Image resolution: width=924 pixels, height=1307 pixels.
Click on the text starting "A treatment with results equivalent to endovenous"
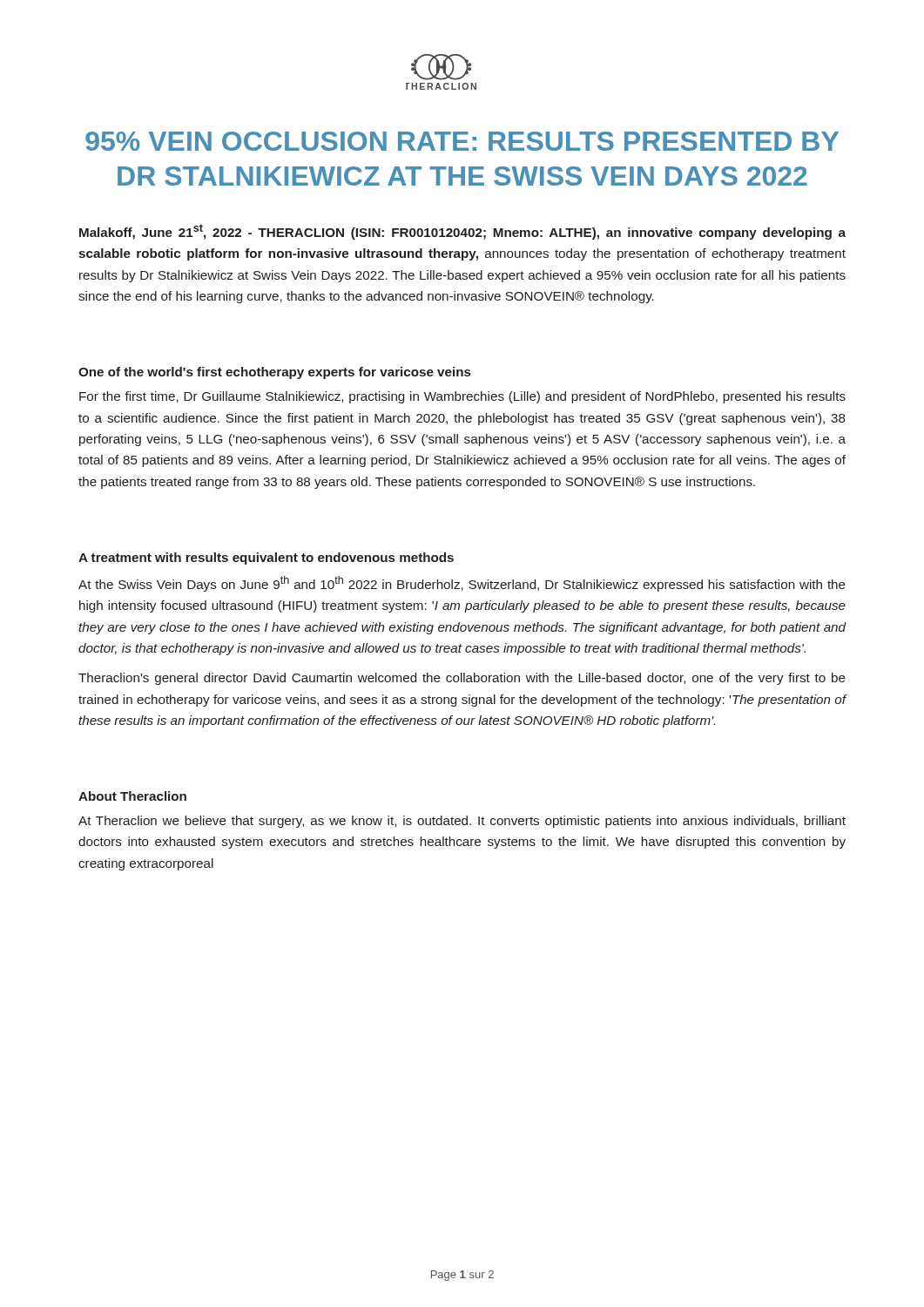click(x=266, y=557)
